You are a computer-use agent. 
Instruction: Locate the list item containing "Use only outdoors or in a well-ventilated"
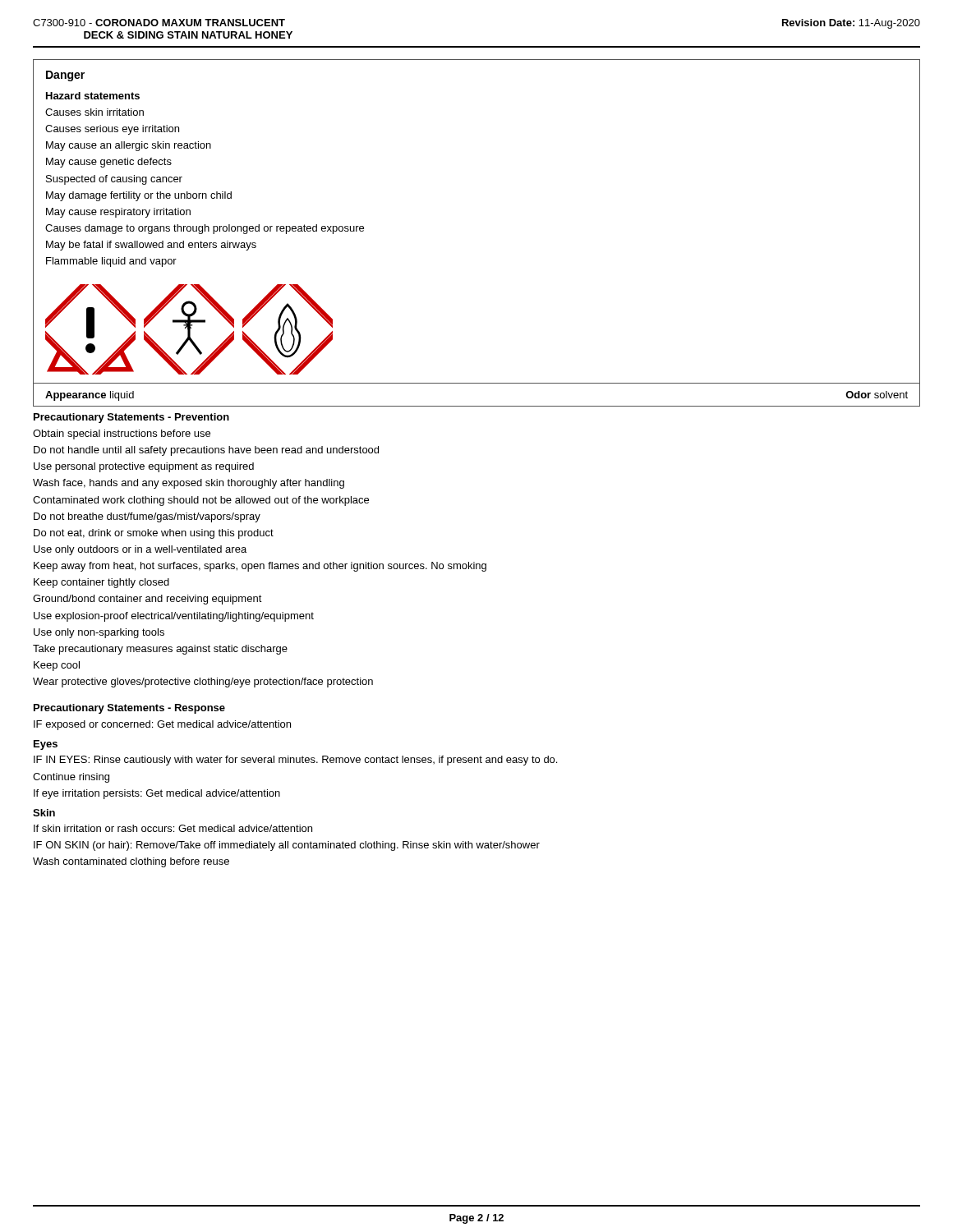140,549
